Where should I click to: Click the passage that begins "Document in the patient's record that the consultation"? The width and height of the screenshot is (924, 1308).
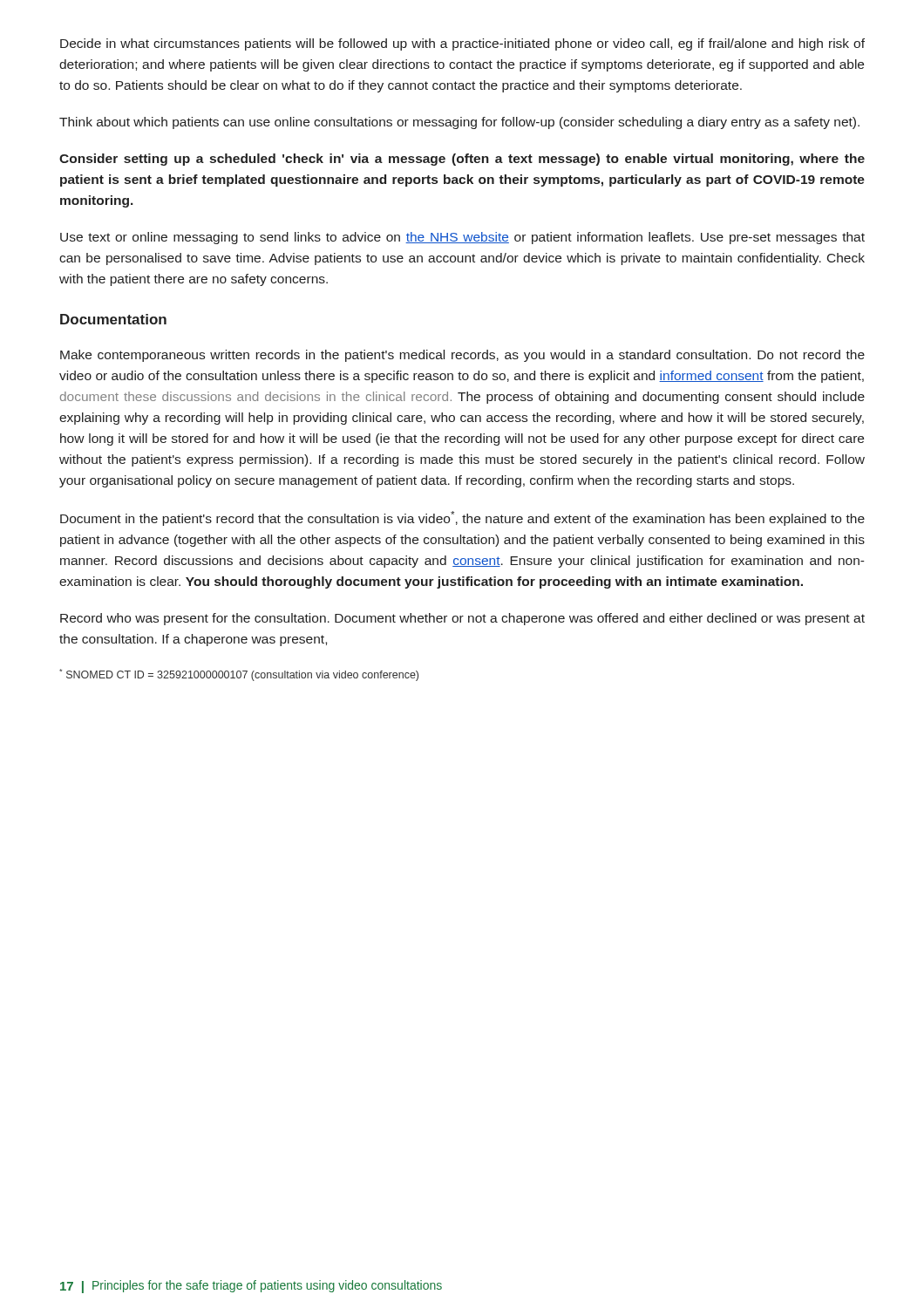pyautogui.click(x=462, y=548)
